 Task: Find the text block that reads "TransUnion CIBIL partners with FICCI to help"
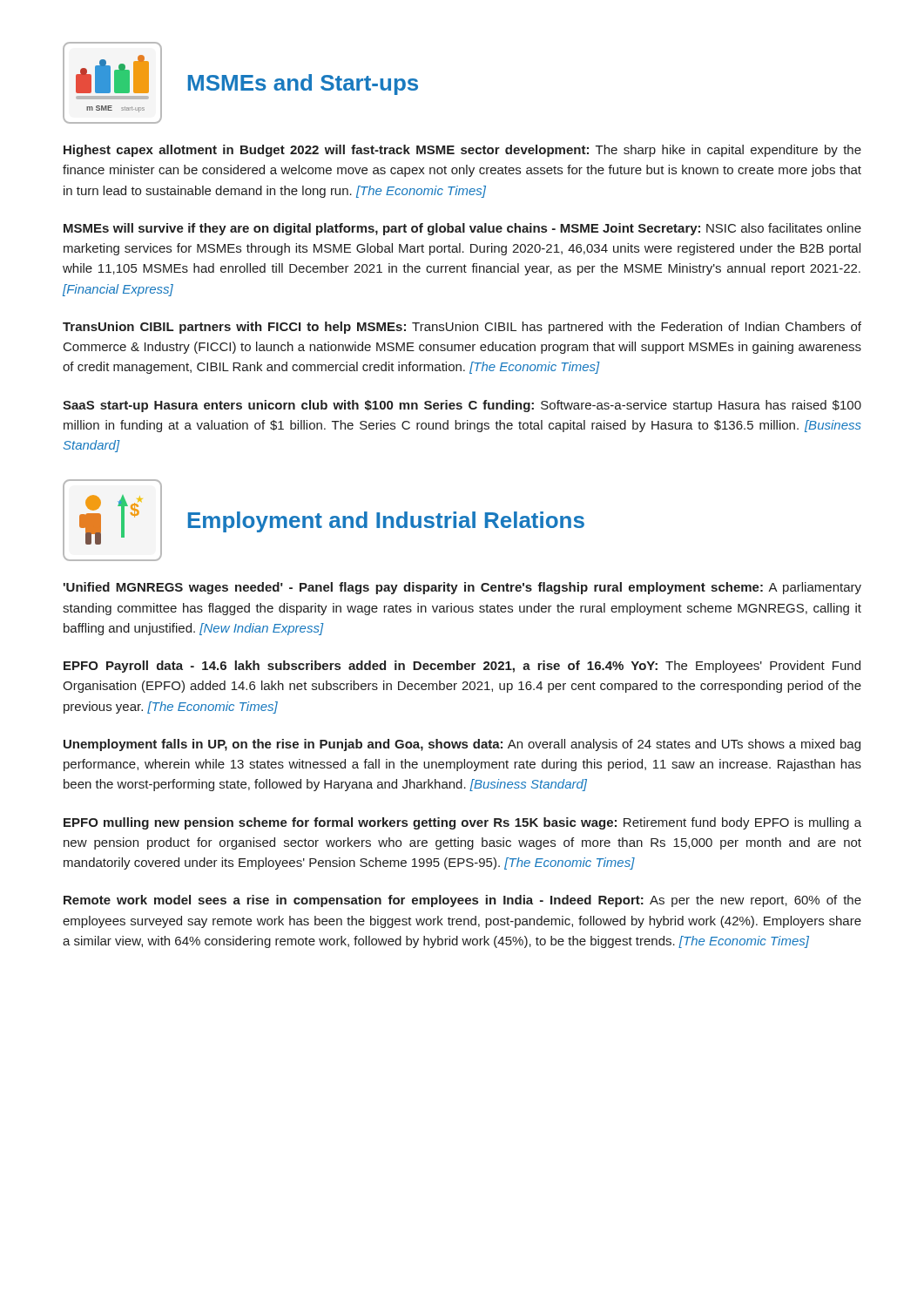point(462,346)
